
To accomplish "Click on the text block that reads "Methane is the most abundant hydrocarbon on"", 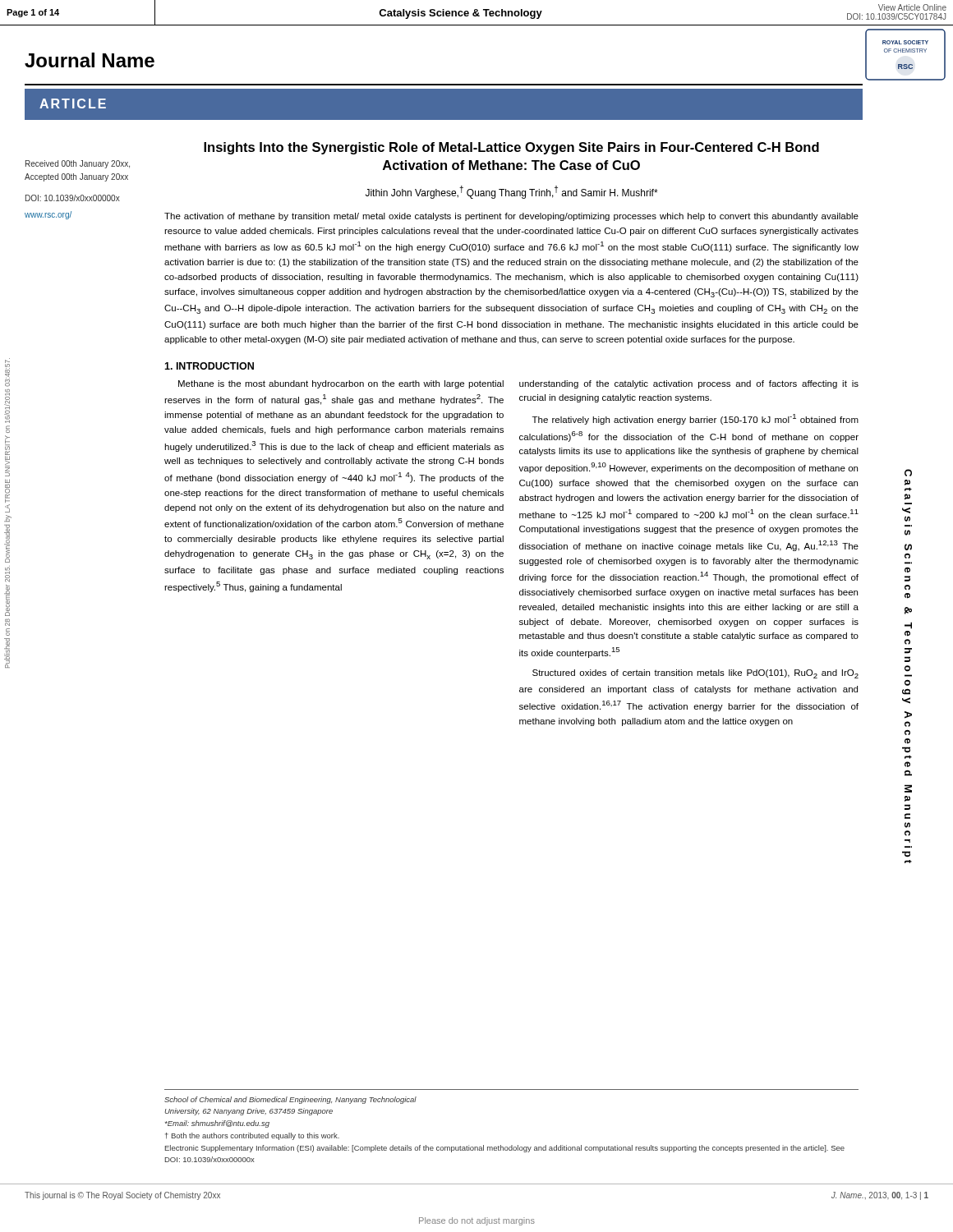I will 334,486.
